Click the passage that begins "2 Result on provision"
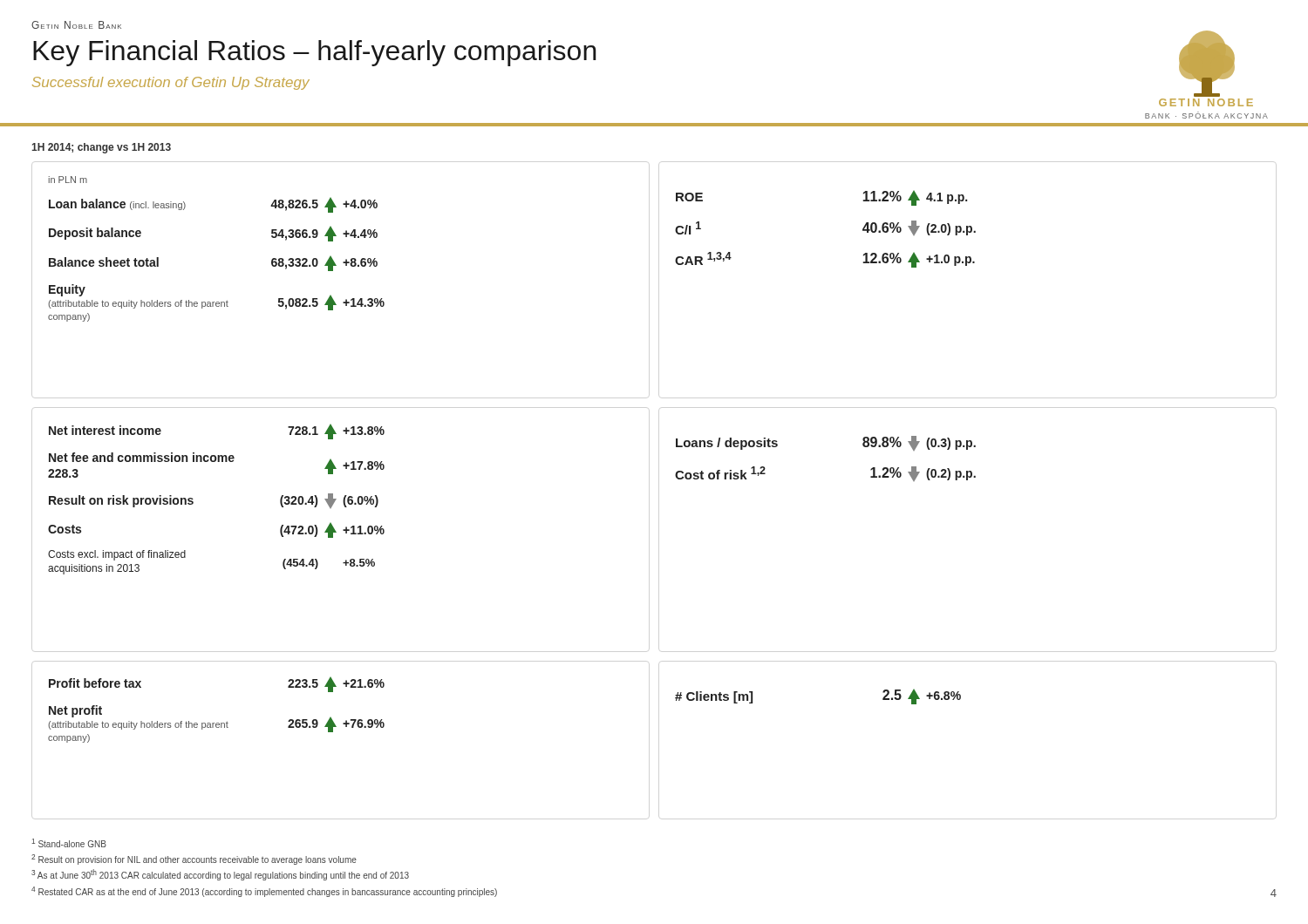 point(194,859)
